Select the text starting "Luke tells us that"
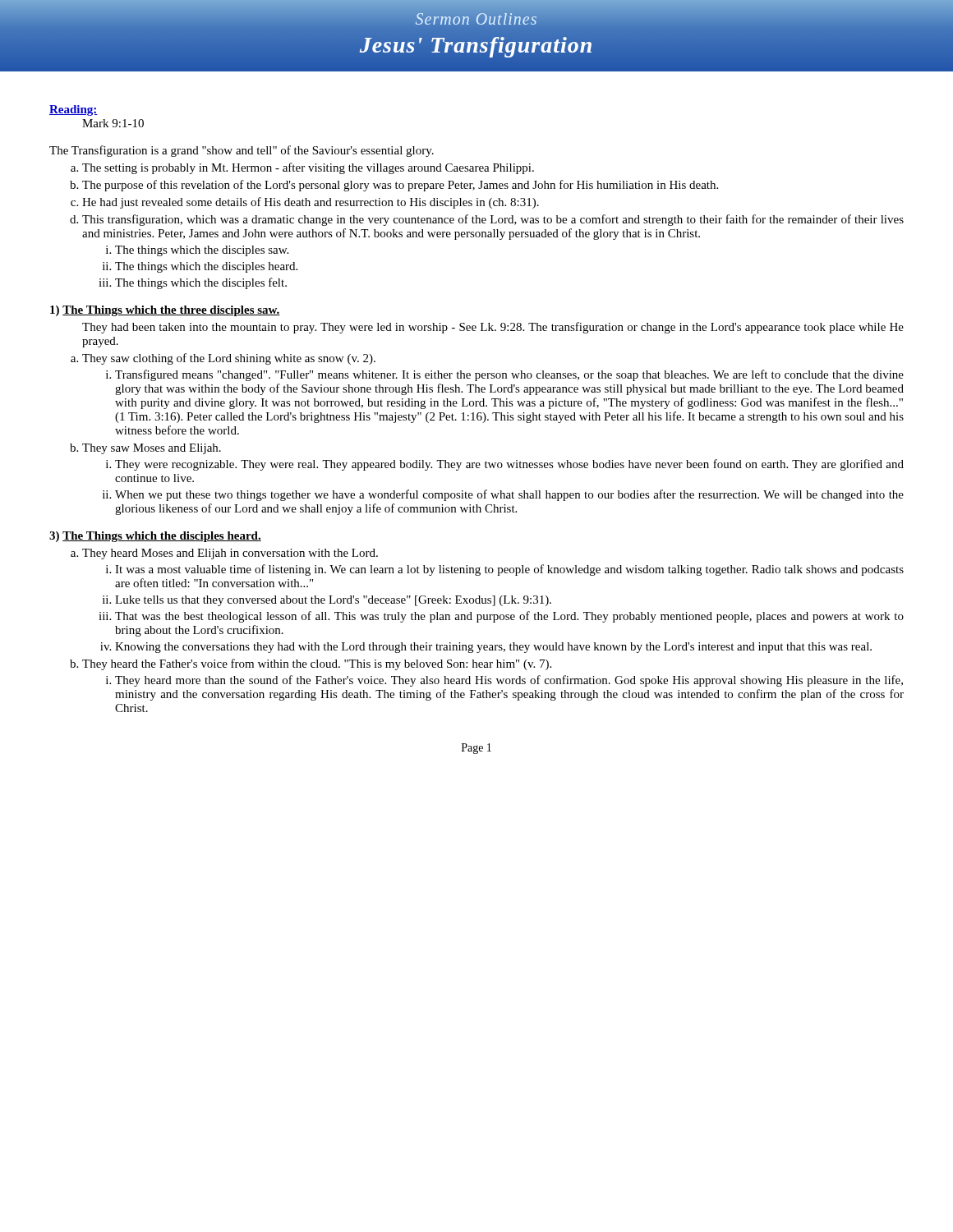Viewport: 953px width, 1232px height. click(x=334, y=600)
